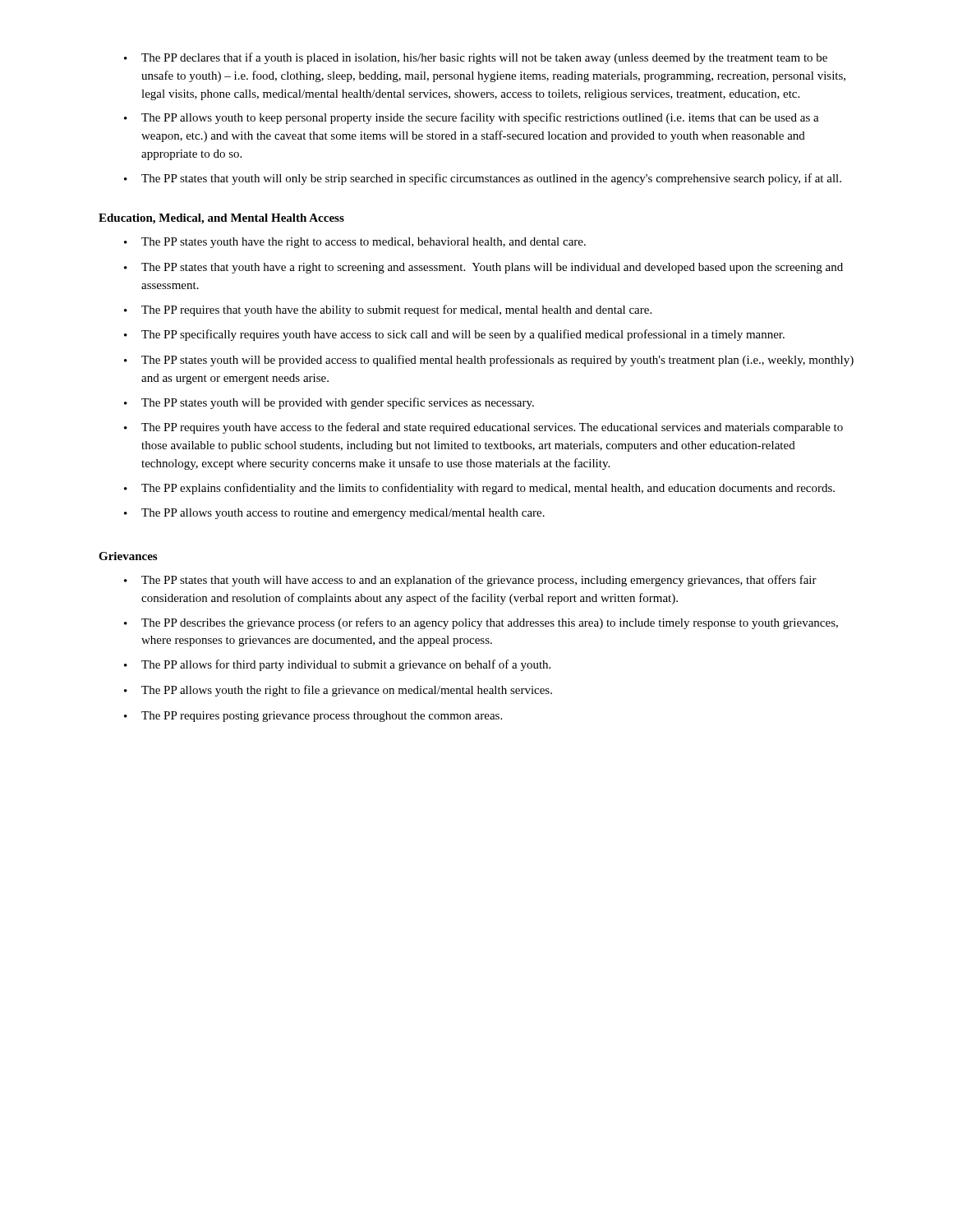Image resolution: width=953 pixels, height=1232 pixels.
Task: Where is the passage that starts "• The PP describes"?
Action: point(489,632)
